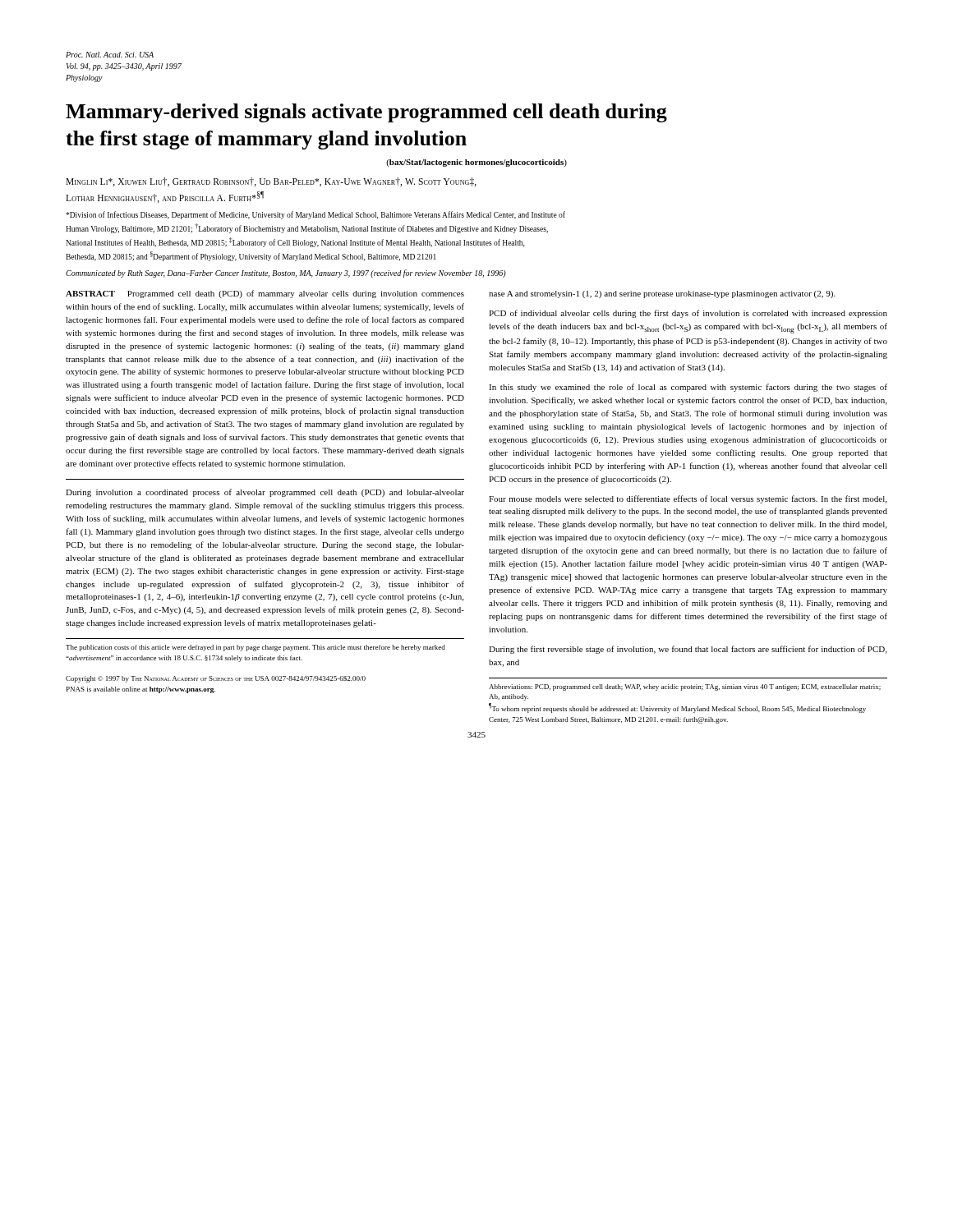
Task: Navigate to the block starting "Four mouse models"
Action: click(x=688, y=564)
